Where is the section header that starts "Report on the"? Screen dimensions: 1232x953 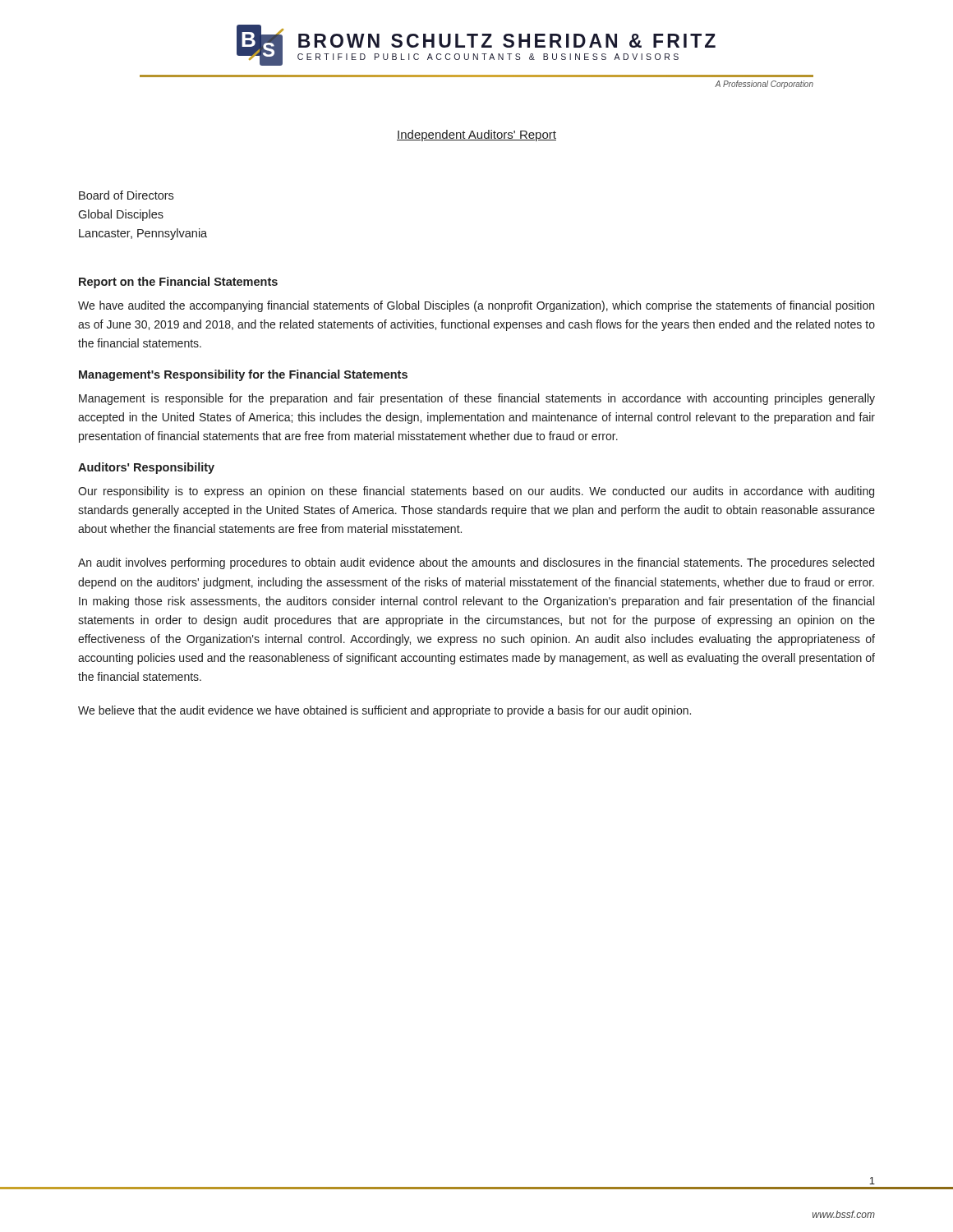(x=178, y=281)
